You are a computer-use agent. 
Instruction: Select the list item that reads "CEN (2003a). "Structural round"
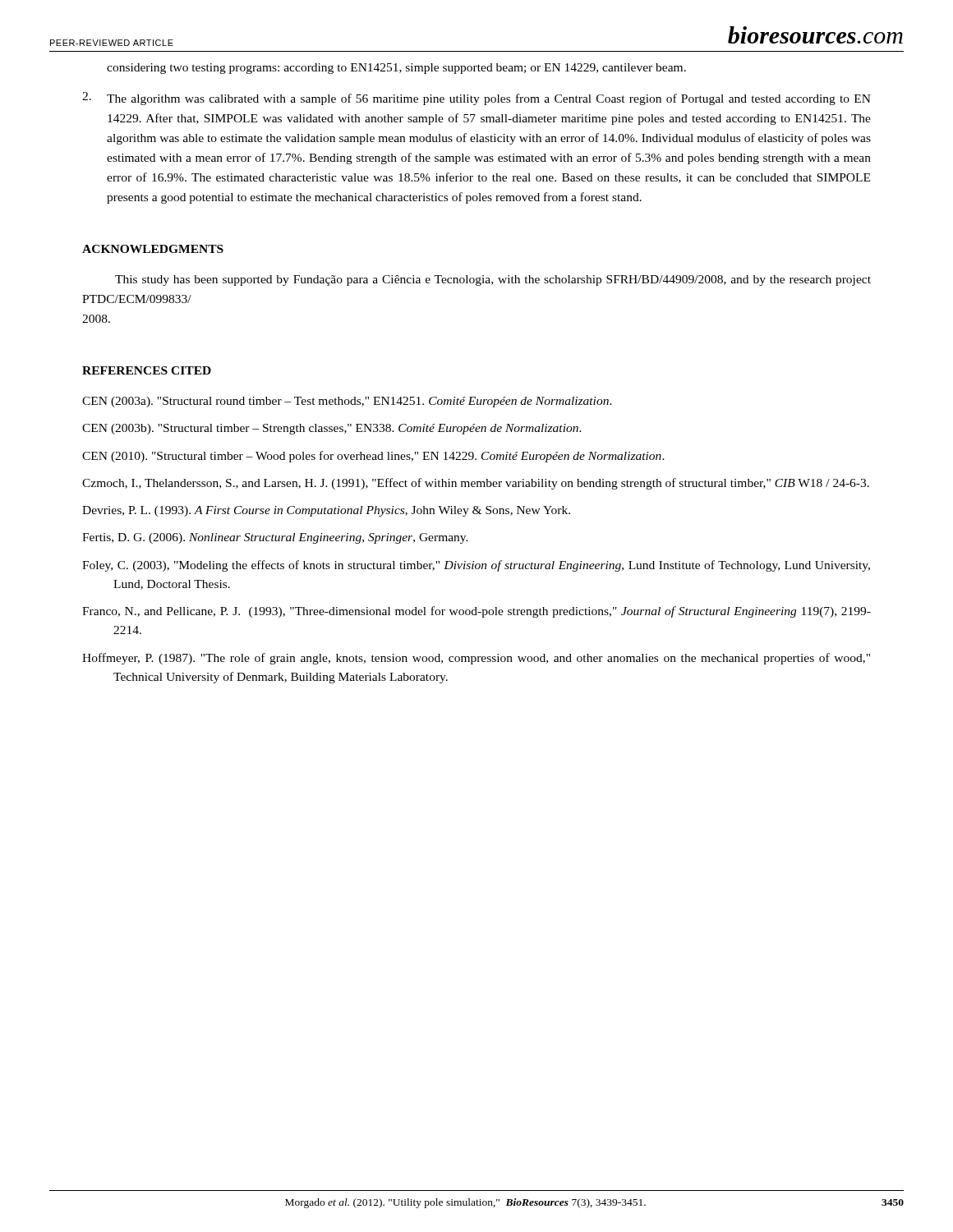(x=347, y=401)
